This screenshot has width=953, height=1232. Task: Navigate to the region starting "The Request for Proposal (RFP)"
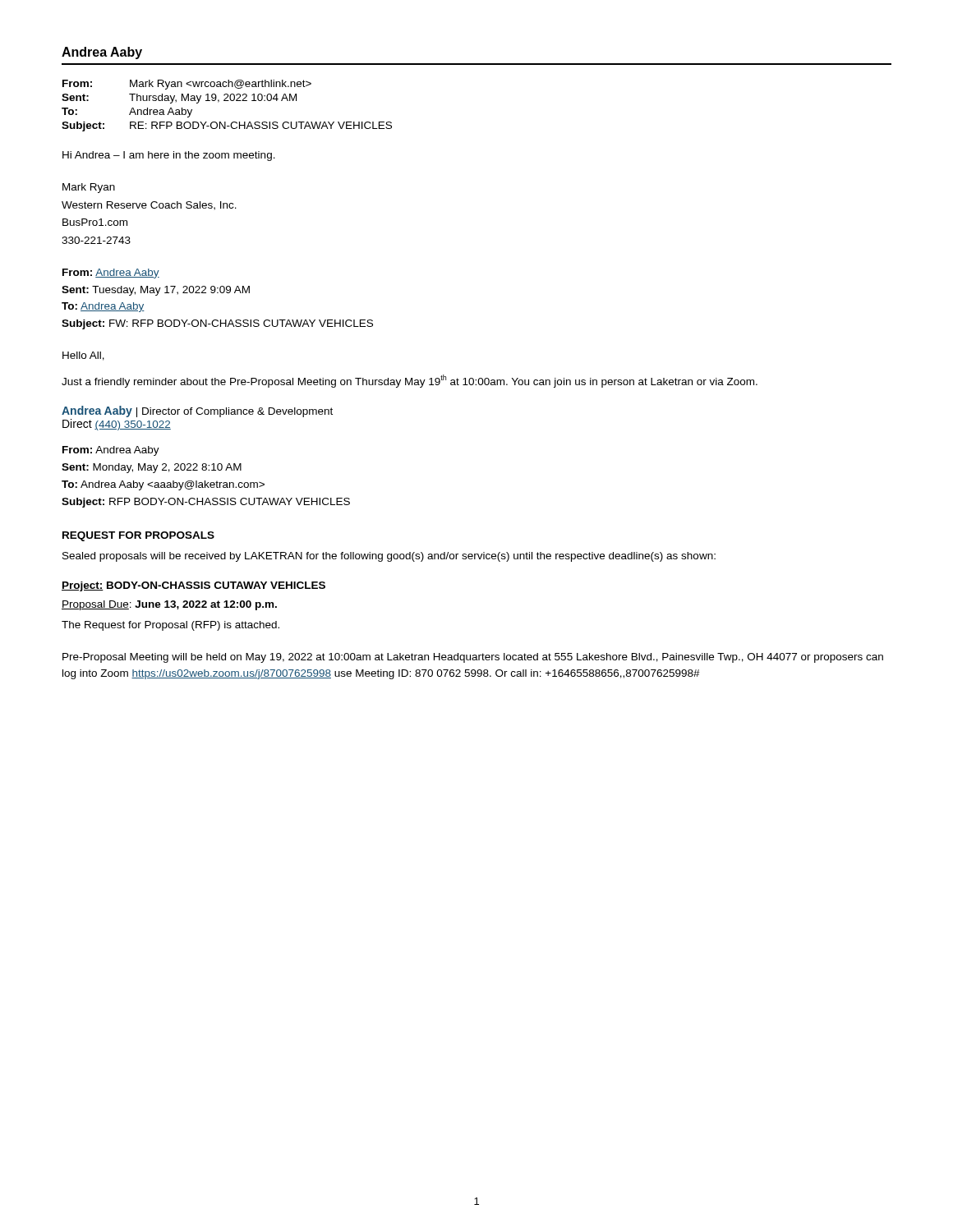point(171,625)
